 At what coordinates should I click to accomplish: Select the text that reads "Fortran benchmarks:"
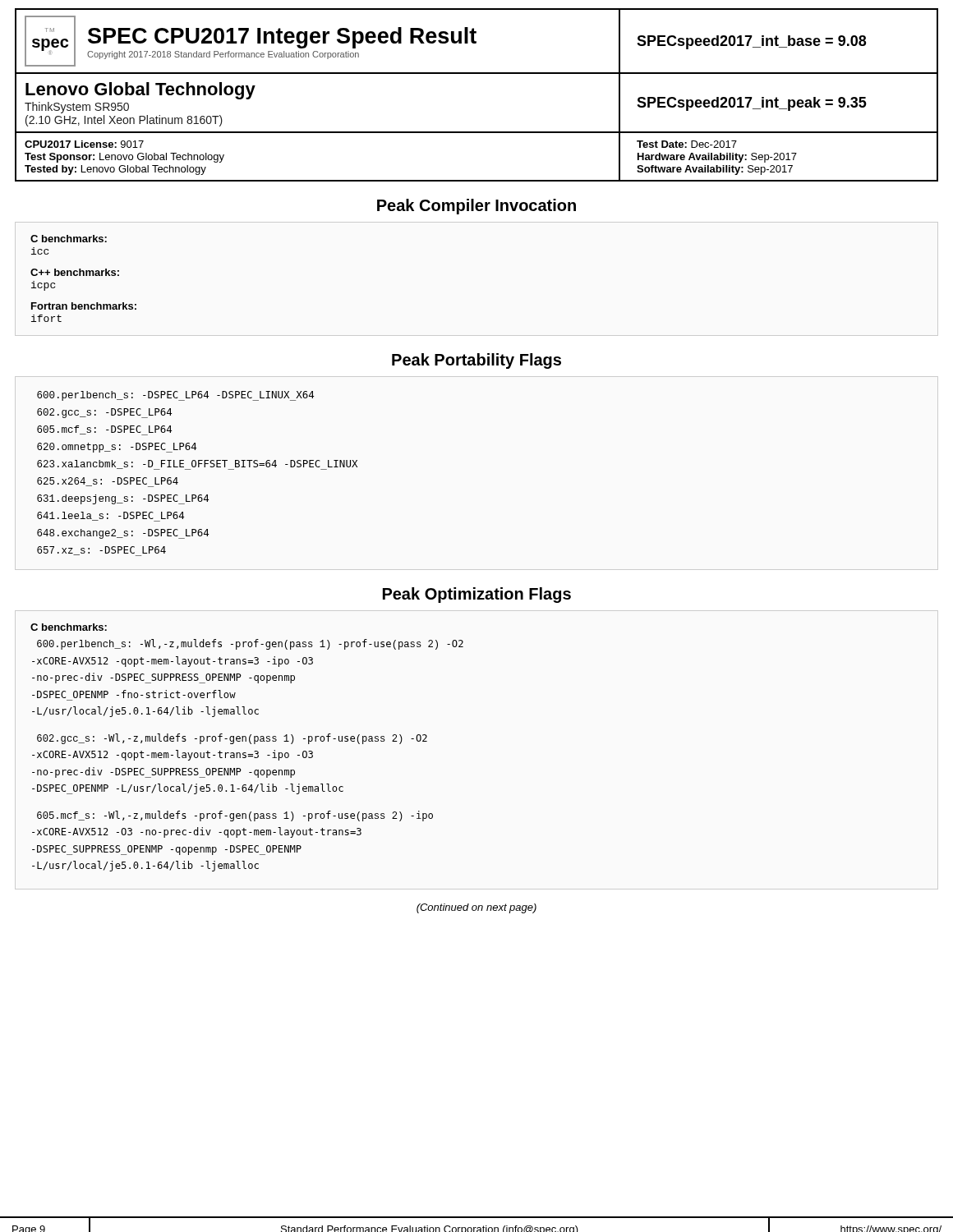point(84,306)
